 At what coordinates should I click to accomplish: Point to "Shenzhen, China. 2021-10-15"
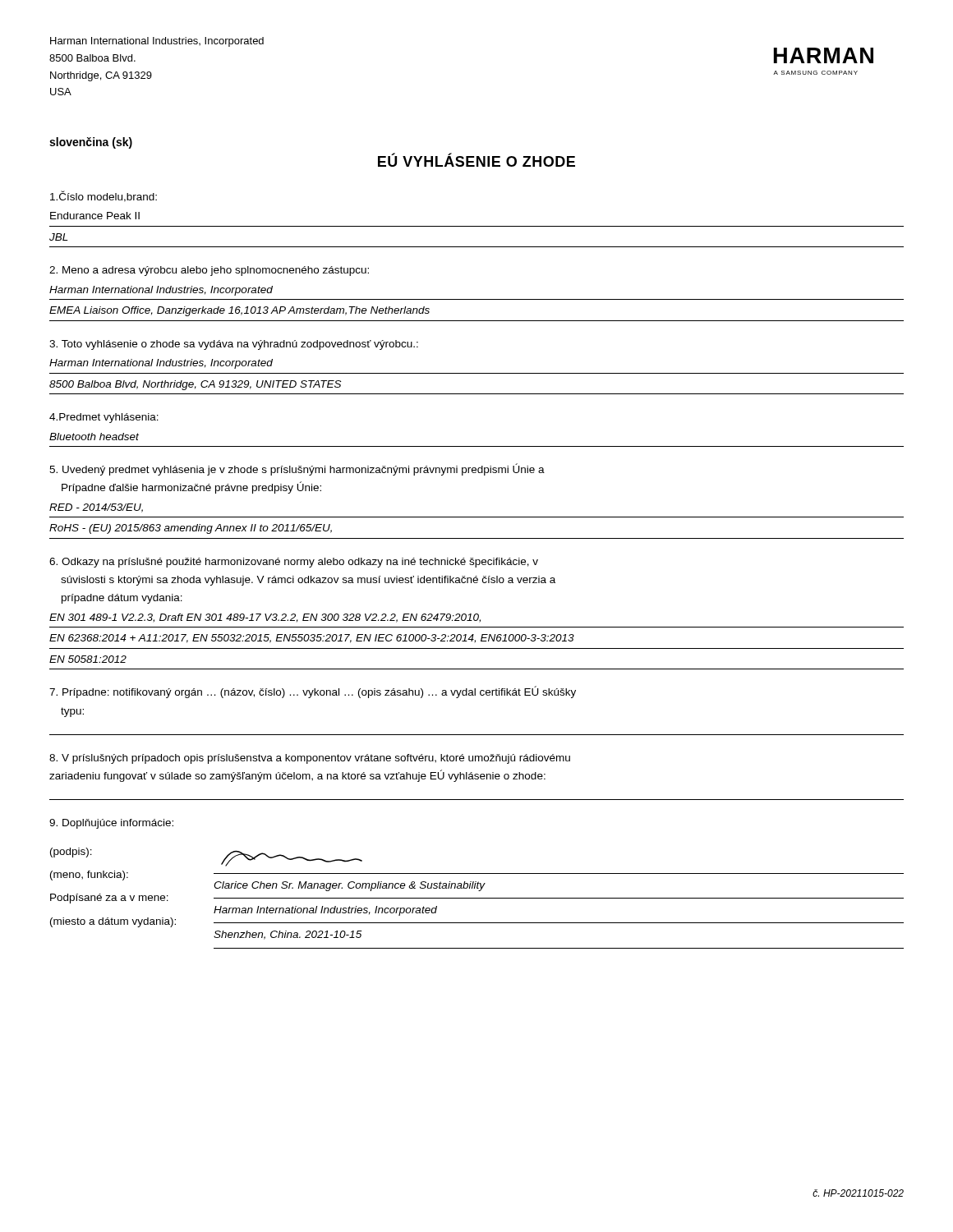(x=288, y=934)
